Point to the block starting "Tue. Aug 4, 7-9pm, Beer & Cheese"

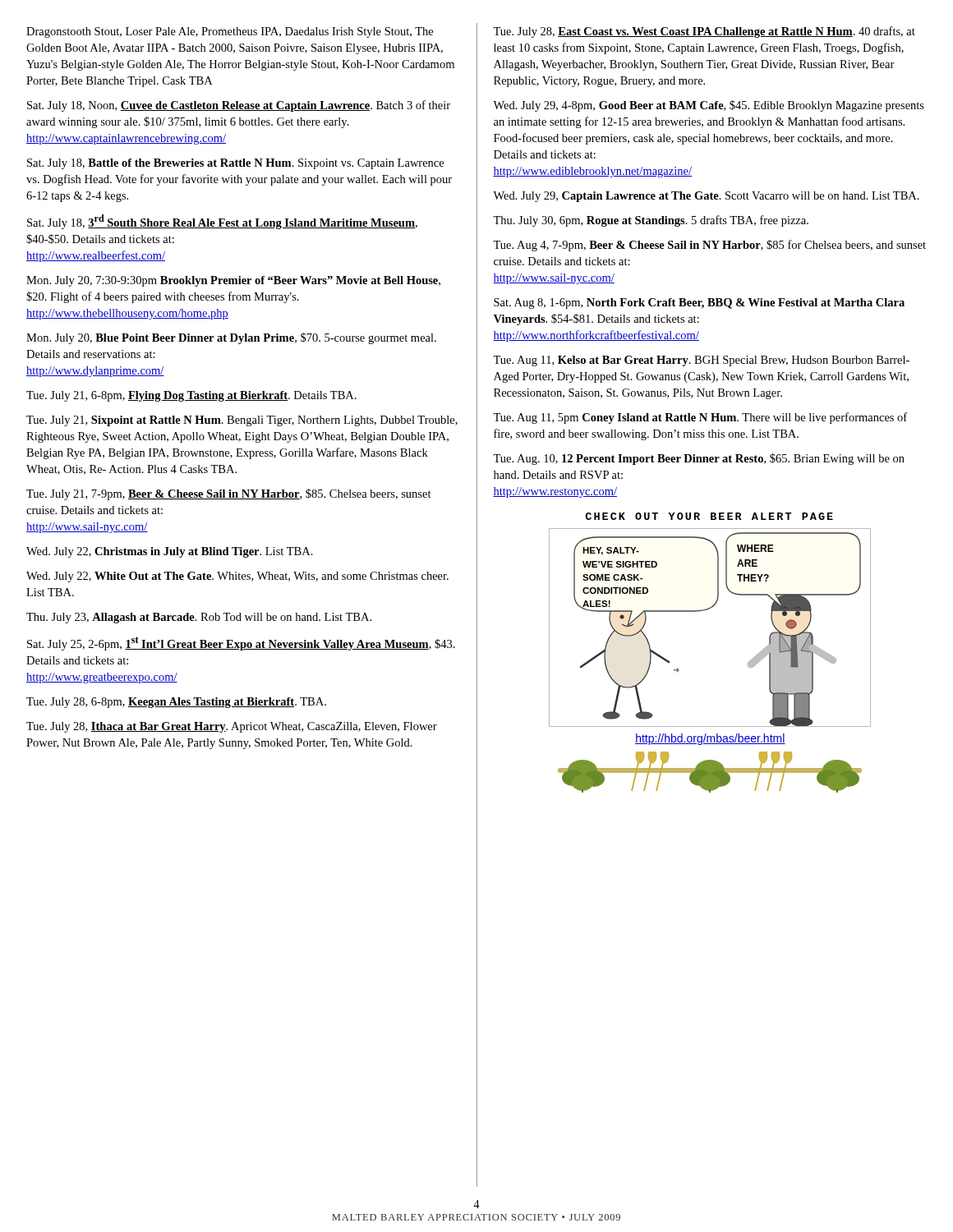pyautogui.click(x=709, y=246)
